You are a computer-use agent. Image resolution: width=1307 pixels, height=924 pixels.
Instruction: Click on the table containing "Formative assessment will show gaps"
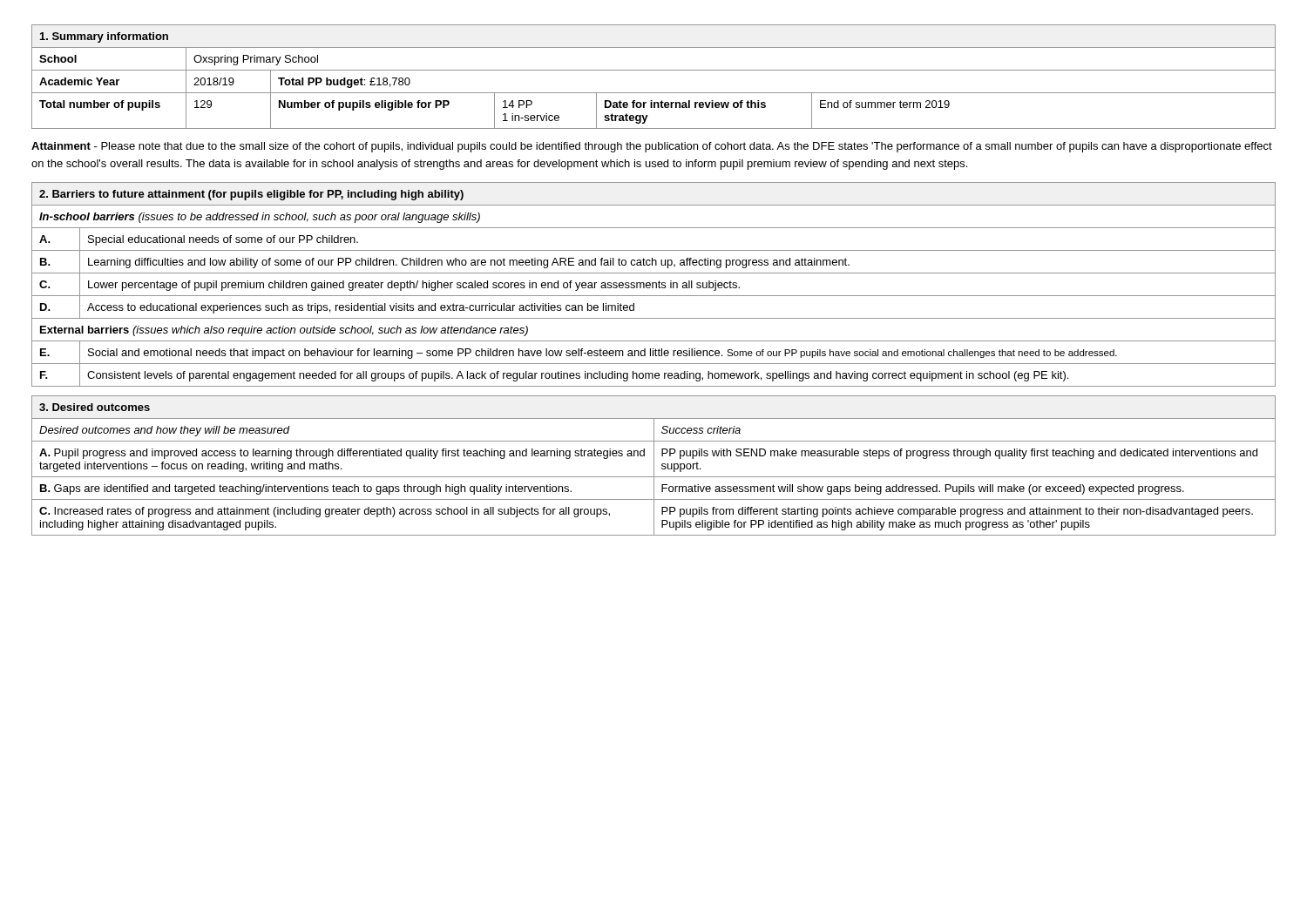pyautogui.click(x=654, y=465)
